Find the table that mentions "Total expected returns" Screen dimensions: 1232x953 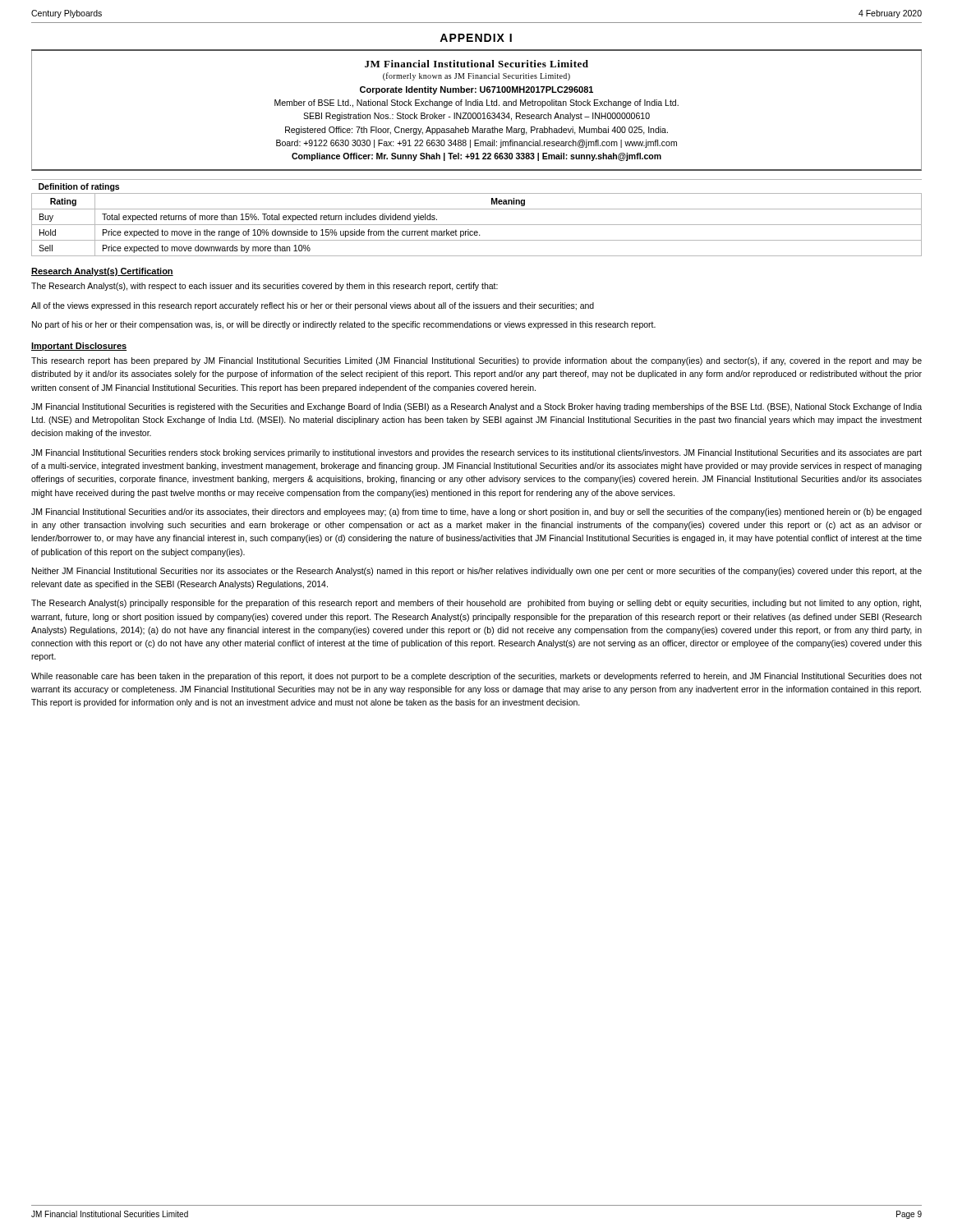coord(476,218)
